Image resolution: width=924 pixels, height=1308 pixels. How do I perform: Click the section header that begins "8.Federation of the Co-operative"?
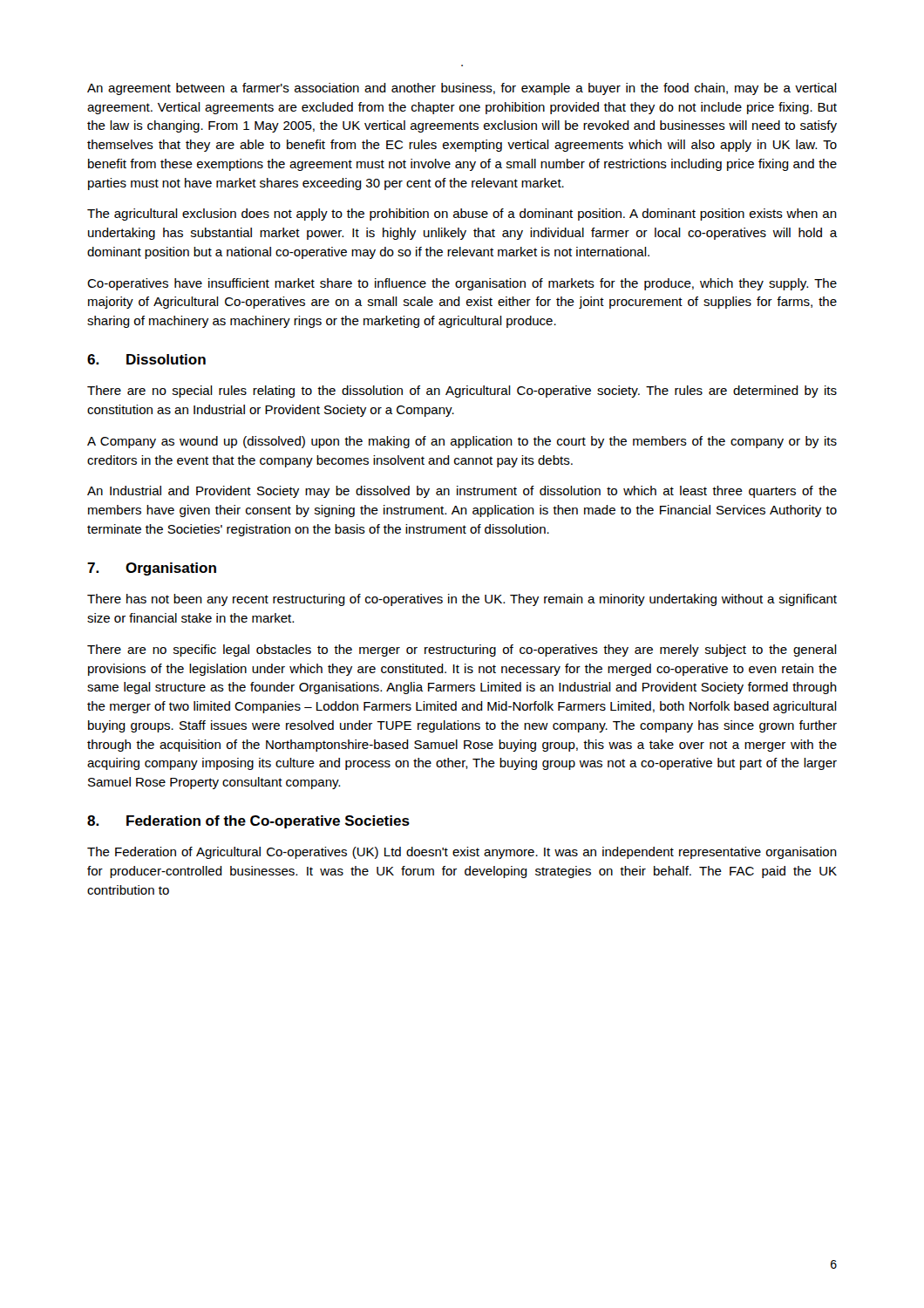(248, 822)
